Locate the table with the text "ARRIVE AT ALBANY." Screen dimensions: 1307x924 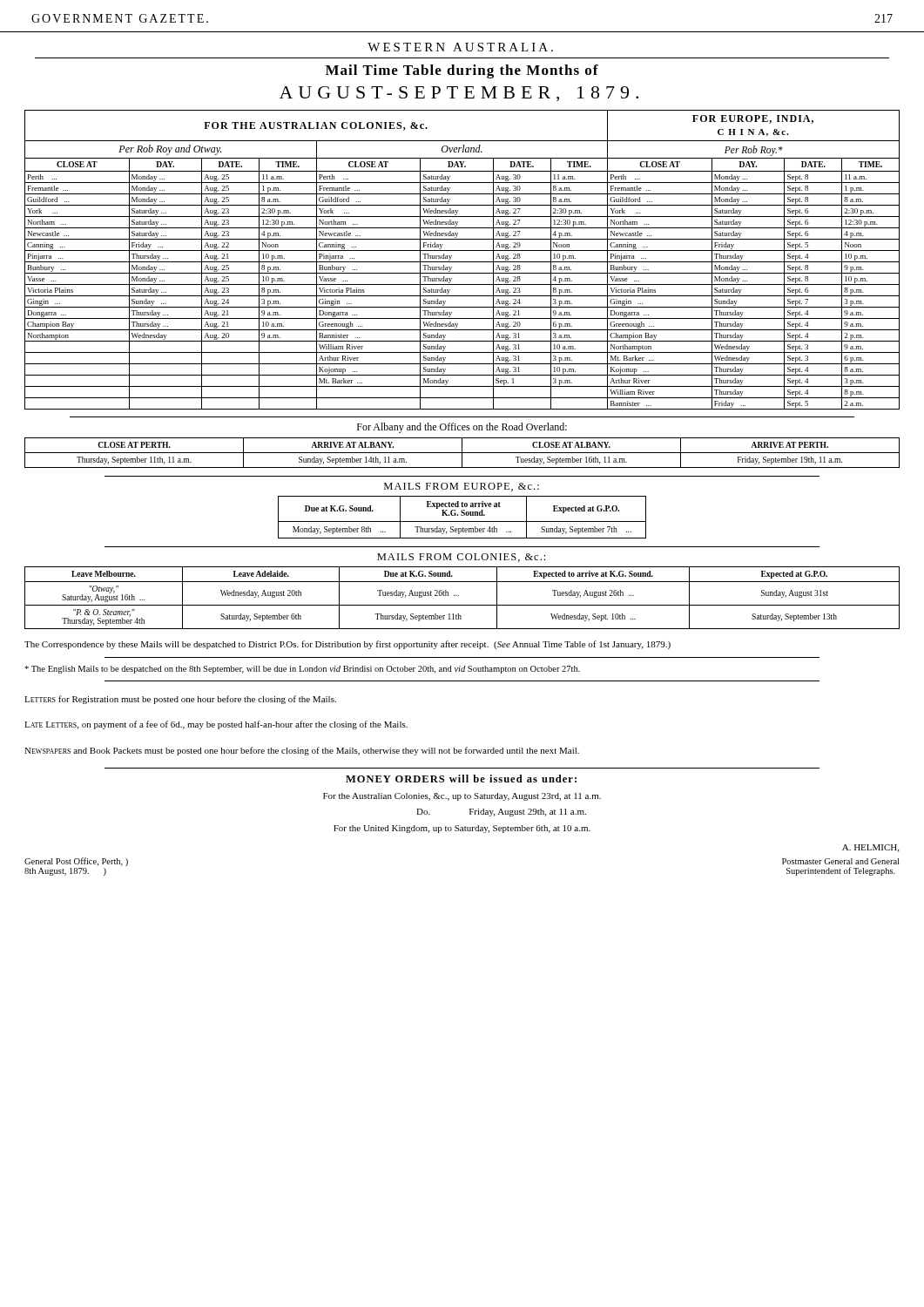[x=462, y=453]
